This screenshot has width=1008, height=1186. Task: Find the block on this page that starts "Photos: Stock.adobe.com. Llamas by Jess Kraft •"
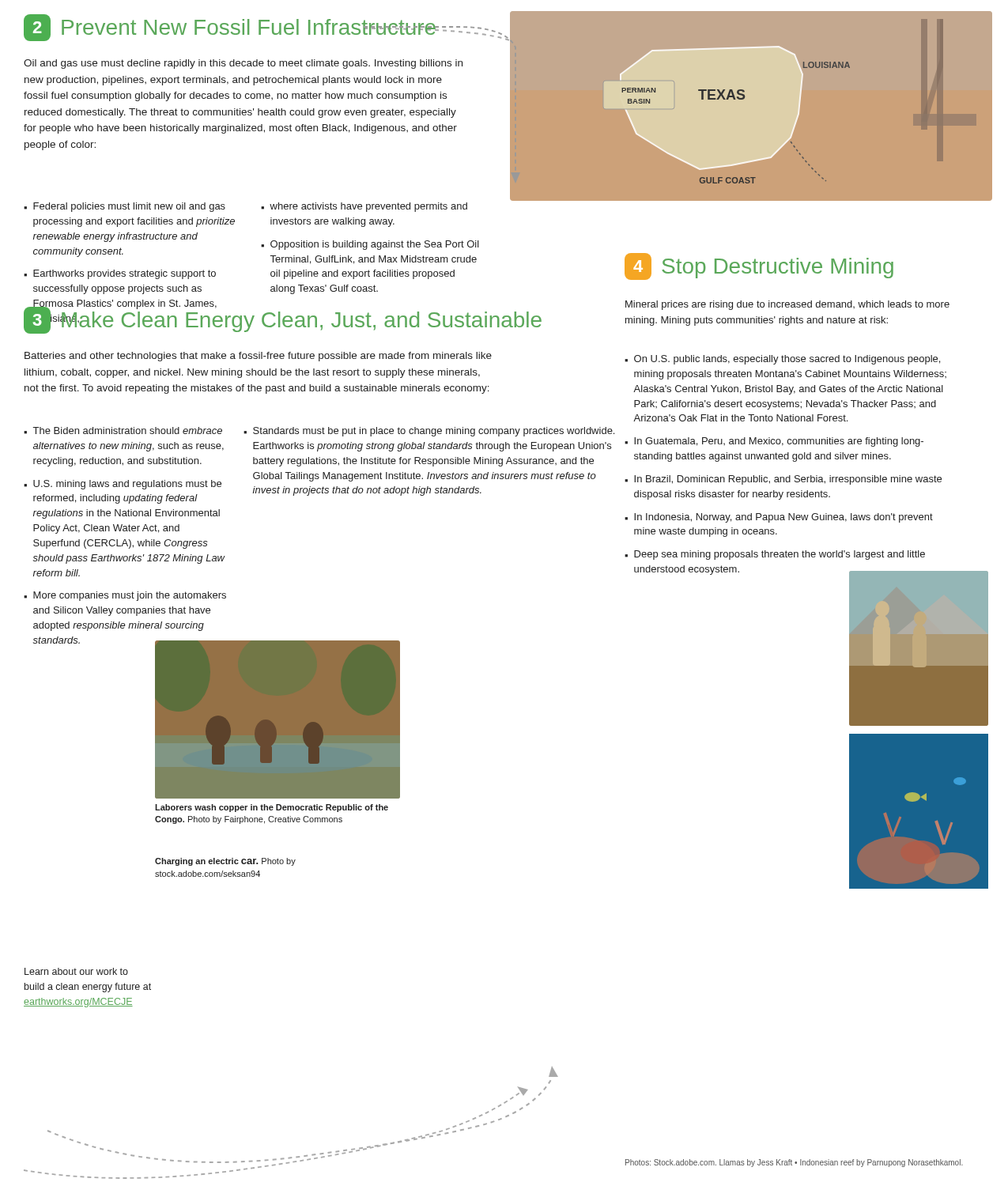[794, 1163]
